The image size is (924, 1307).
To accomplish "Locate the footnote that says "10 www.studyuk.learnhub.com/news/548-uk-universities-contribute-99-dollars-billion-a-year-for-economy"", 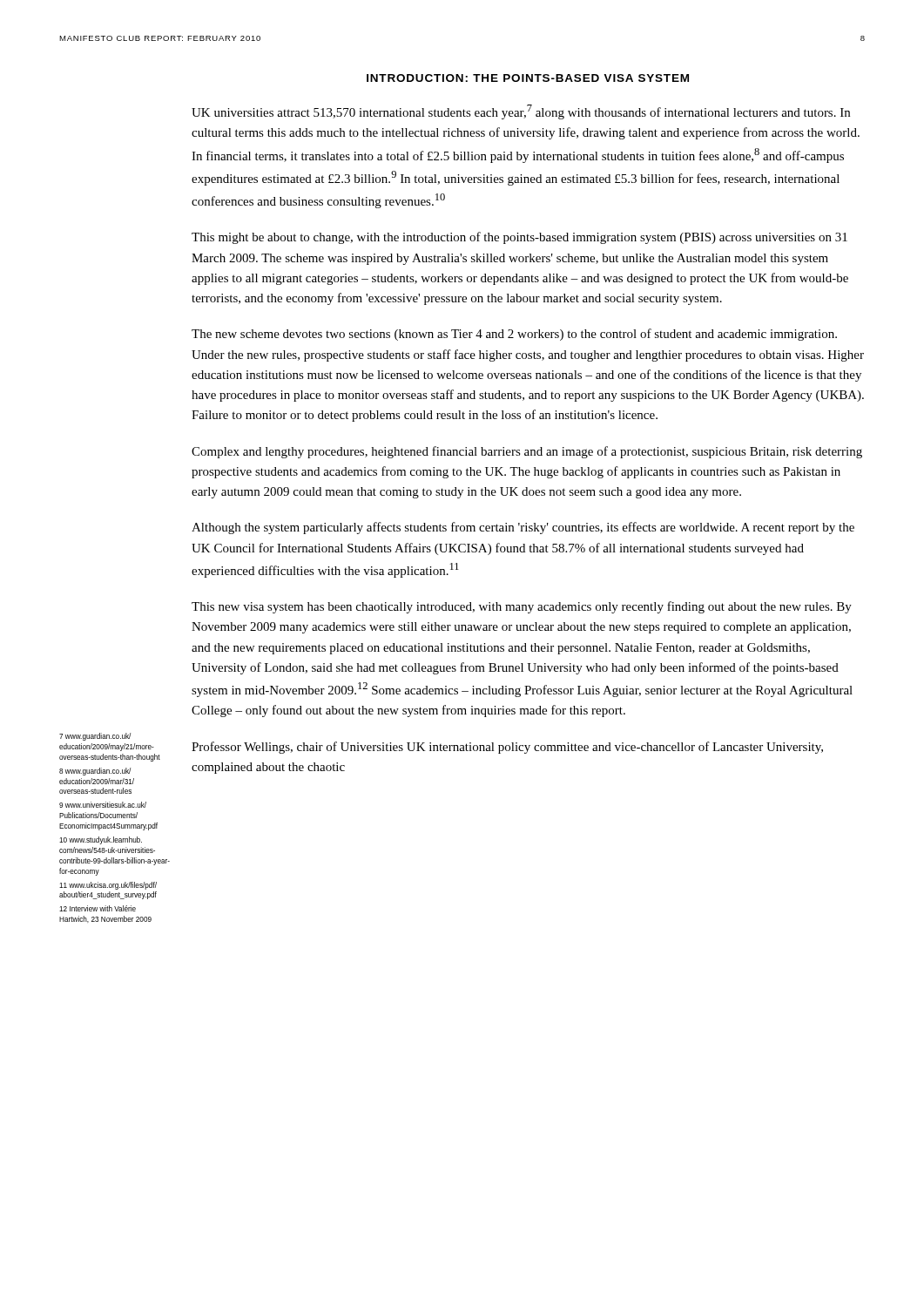I will click(x=115, y=856).
